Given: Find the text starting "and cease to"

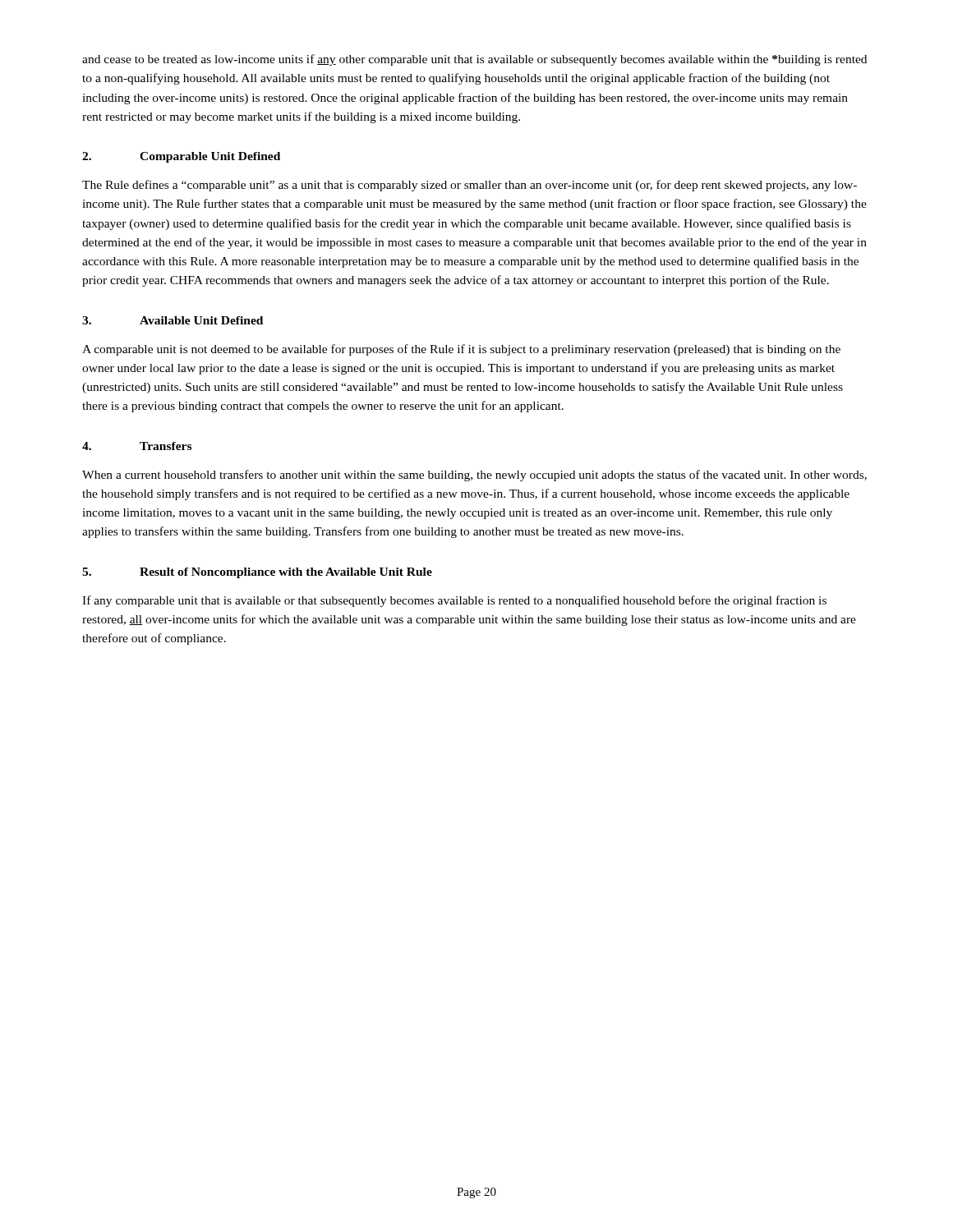Looking at the screenshot, I should pyautogui.click(x=476, y=87).
